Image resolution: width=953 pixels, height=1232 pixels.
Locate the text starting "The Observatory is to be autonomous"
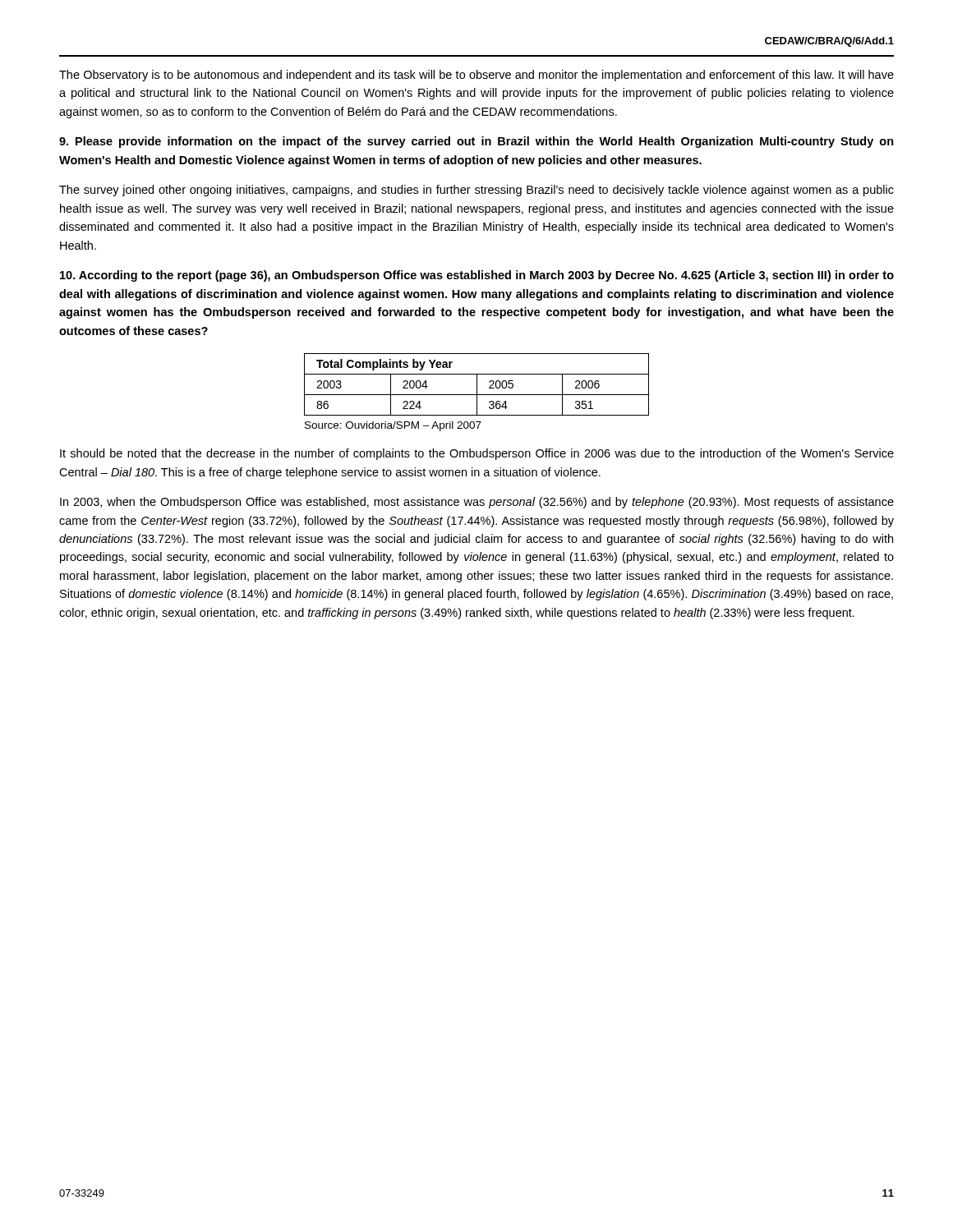pos(476,93)
